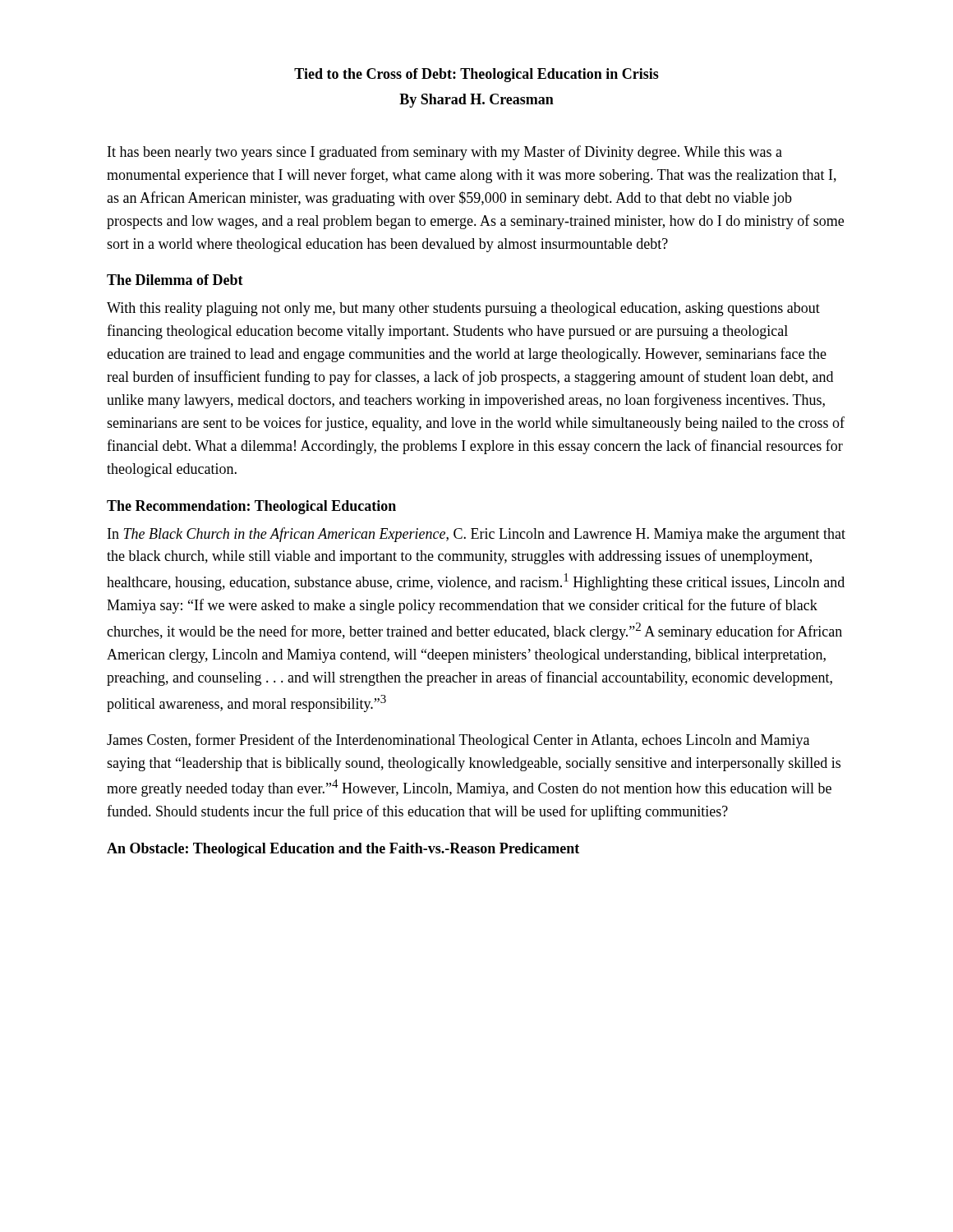Select the text starting "James Costen, former President of the"
The width and height of the screenshot is (953, 1232).
coord(476,777)
